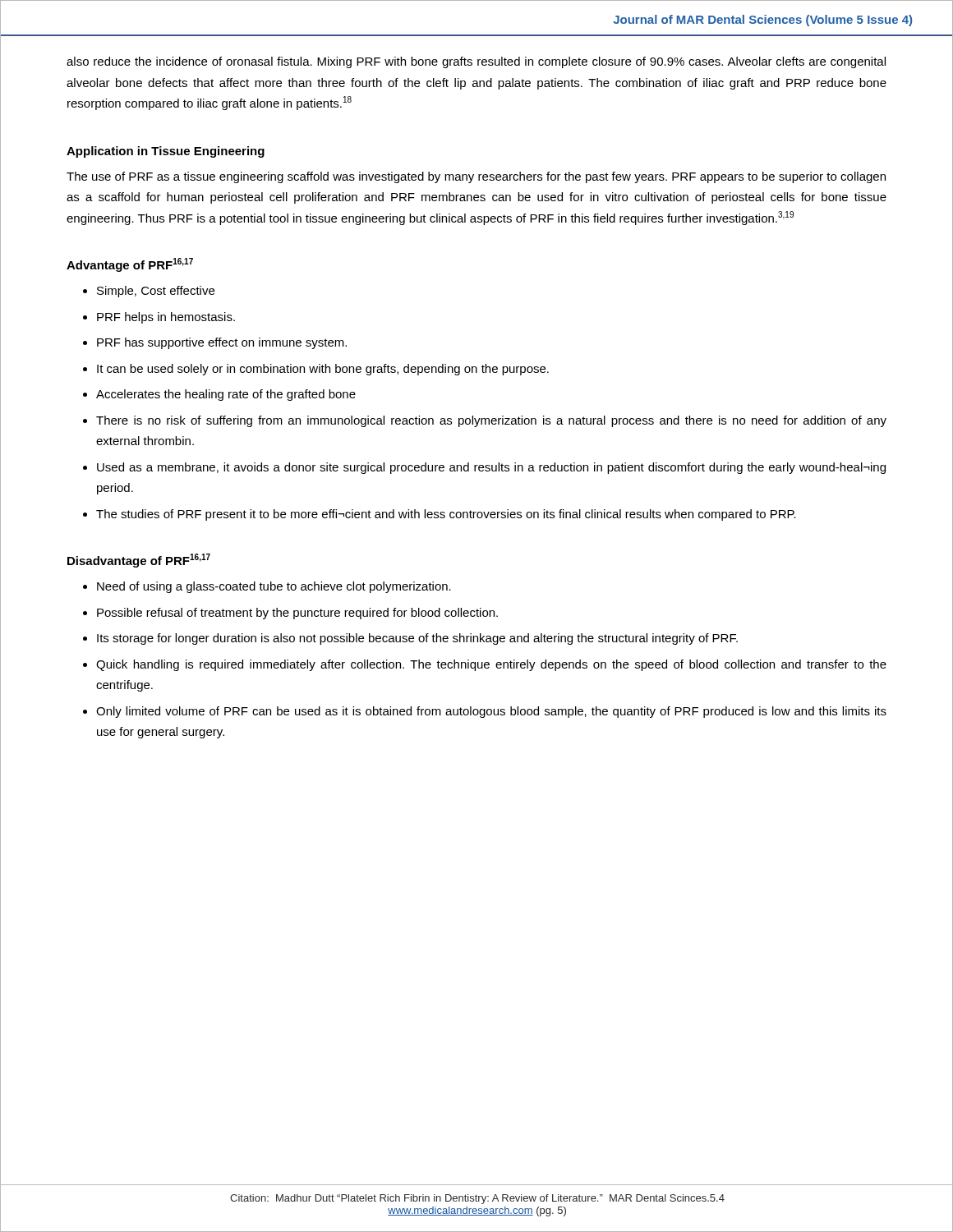This screenshot has width=953, height=1232.
Task: Select the element starting "Used as a"
Action: [x=476, y=477]
